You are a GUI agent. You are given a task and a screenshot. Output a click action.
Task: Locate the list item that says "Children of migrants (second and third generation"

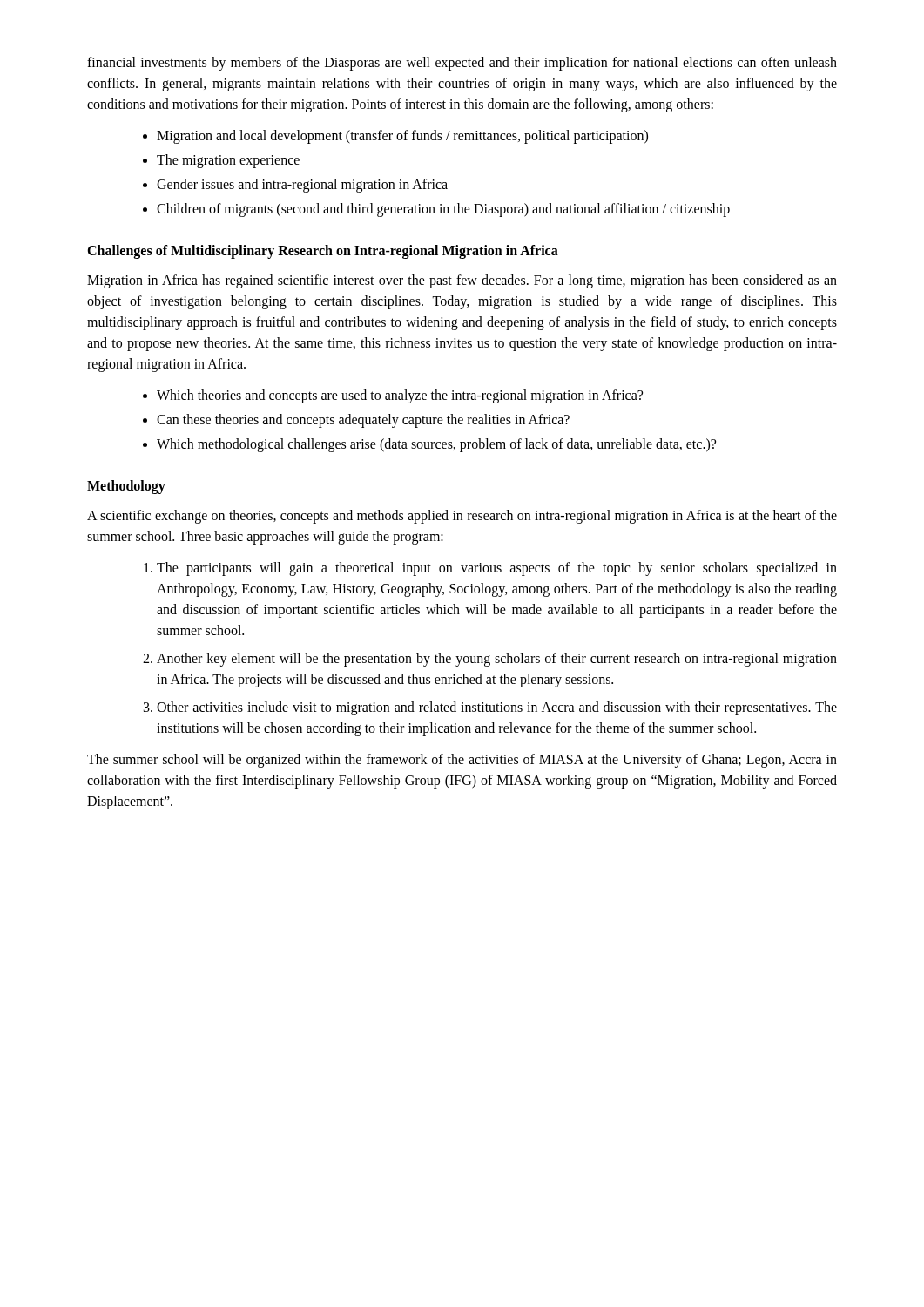point(443,209)
